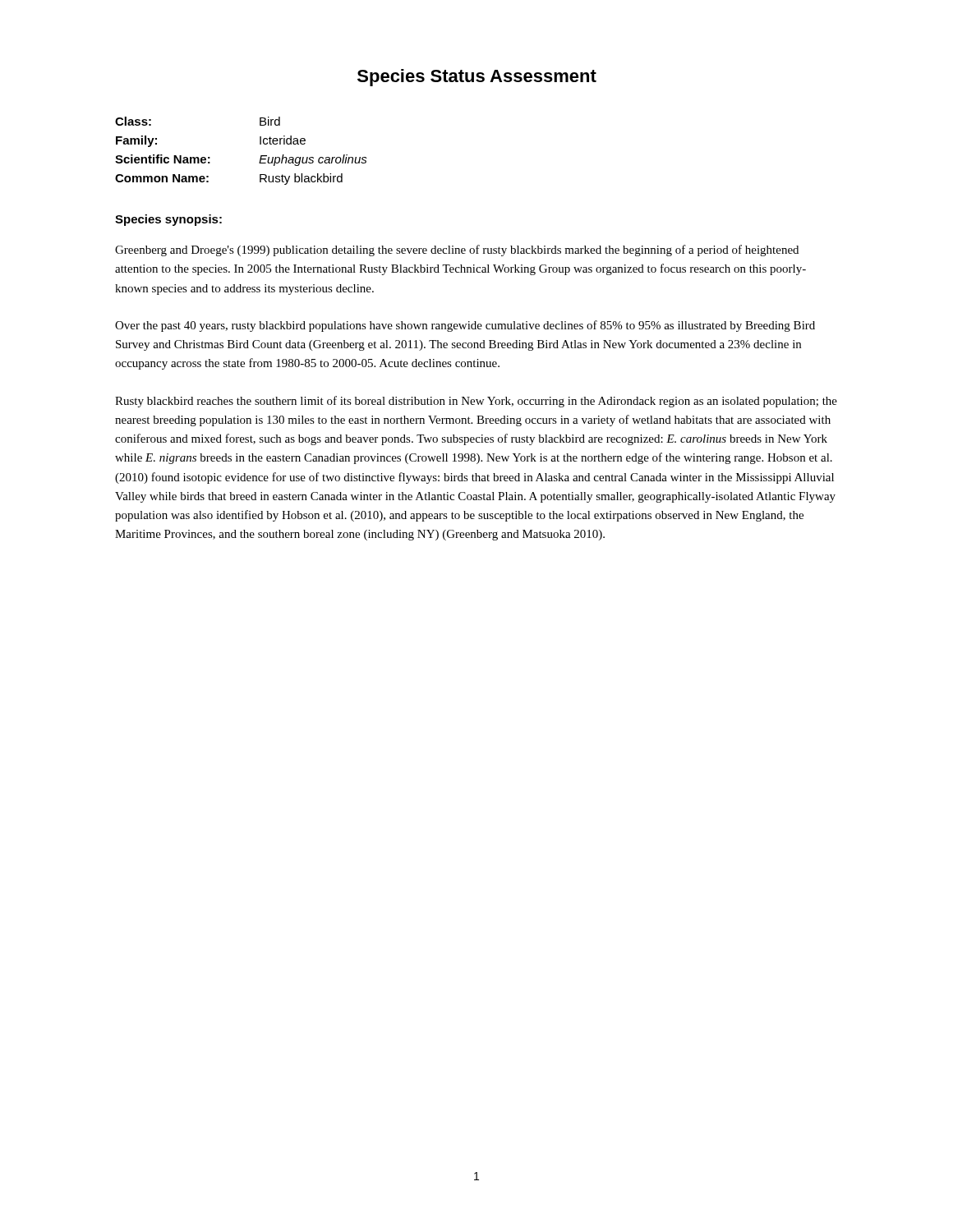Locate the table with the text "Rusty blackbird"
The width and height of the screenshot is (953, 1232).
pos(476,150)
